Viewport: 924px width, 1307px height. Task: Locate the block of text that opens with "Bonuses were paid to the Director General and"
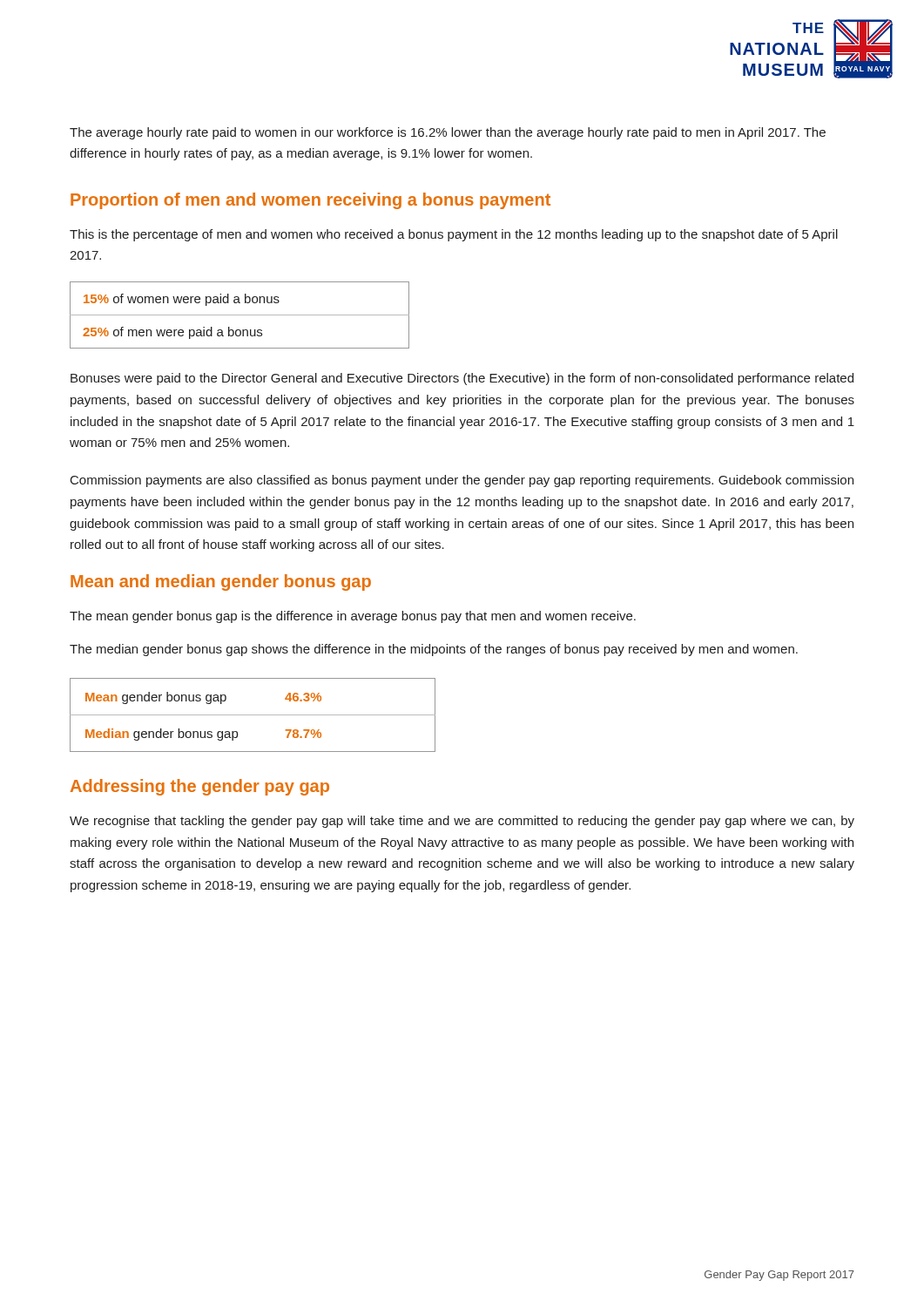click(x=462, y=410)
